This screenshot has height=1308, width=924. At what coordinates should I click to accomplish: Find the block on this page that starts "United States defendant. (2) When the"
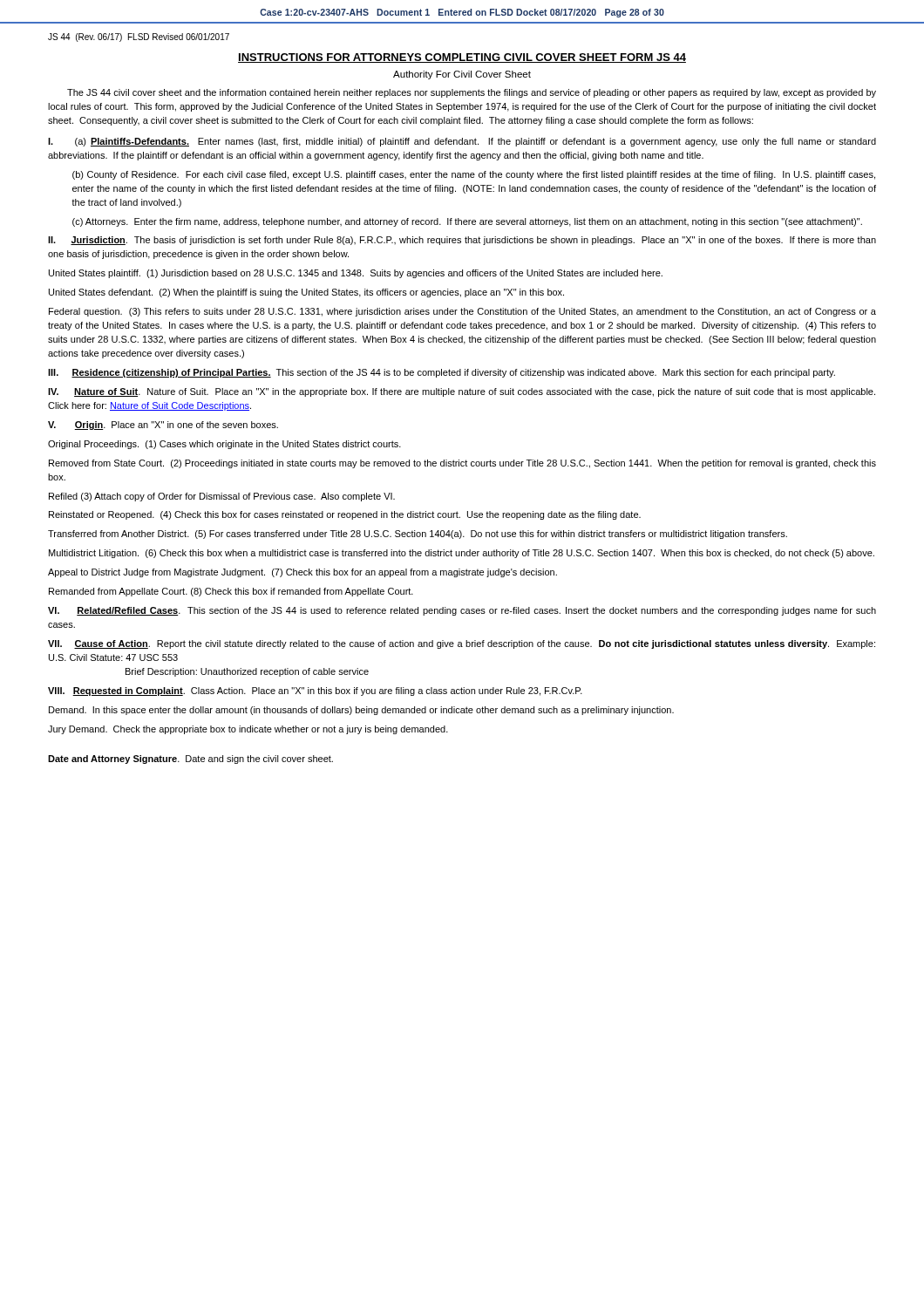coord(306,292)
